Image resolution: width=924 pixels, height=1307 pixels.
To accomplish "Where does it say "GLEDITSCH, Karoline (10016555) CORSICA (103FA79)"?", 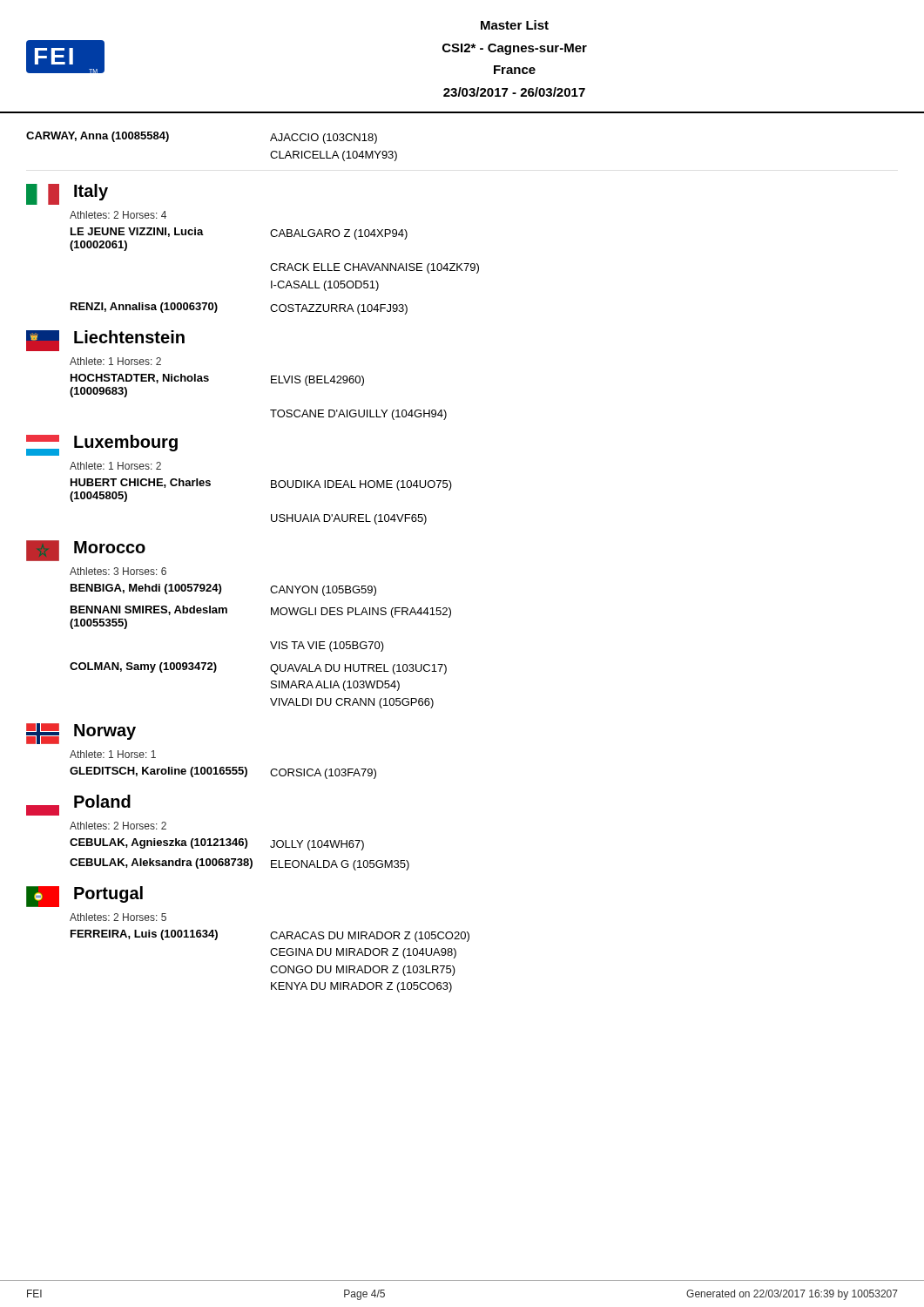I will click(223, 773).
